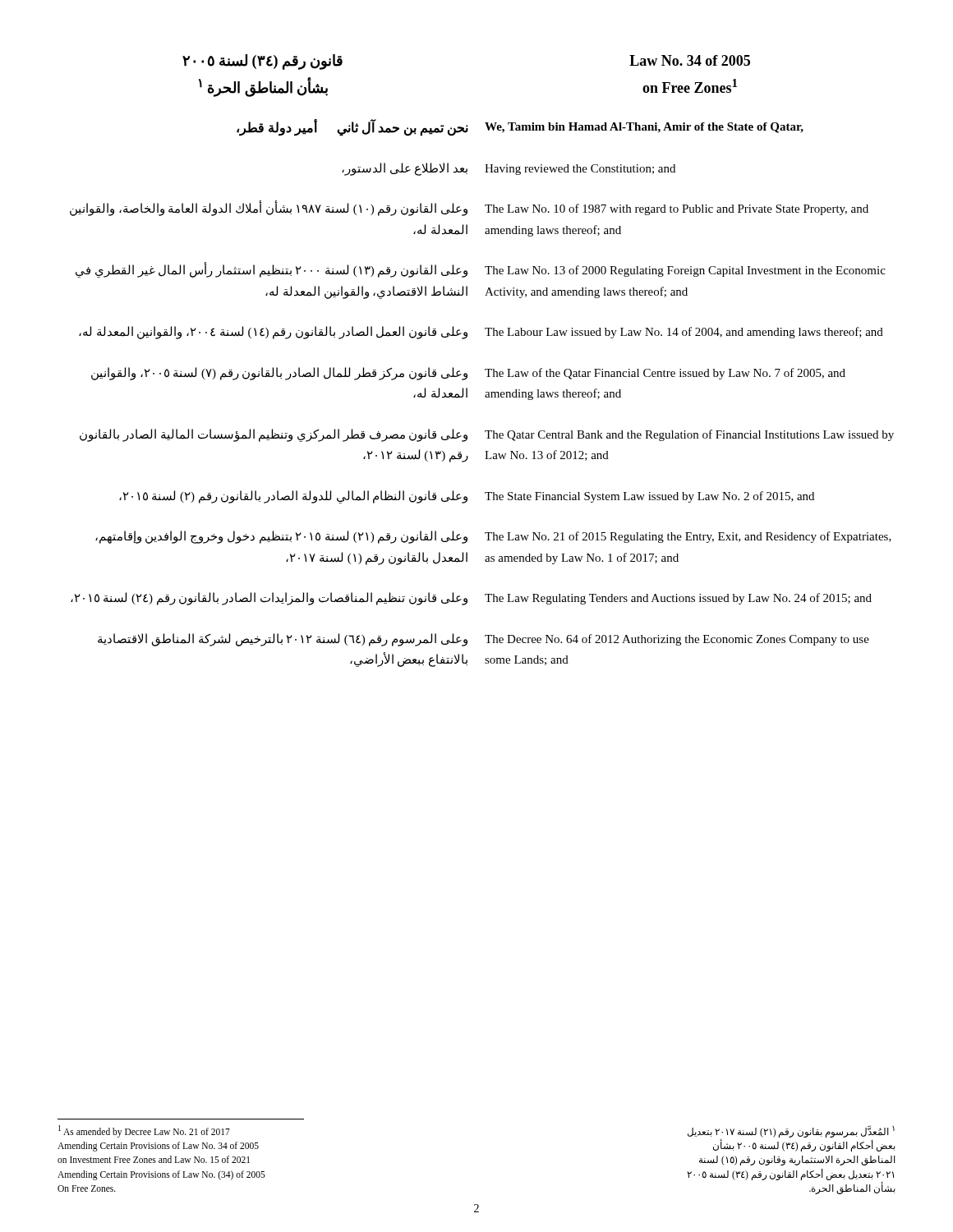The width and height of the screenshot is (953, 1232).
Task: Find the block on this page that starts "وعلى القانون رقم (١٠)"
Action: pos(269,219)
